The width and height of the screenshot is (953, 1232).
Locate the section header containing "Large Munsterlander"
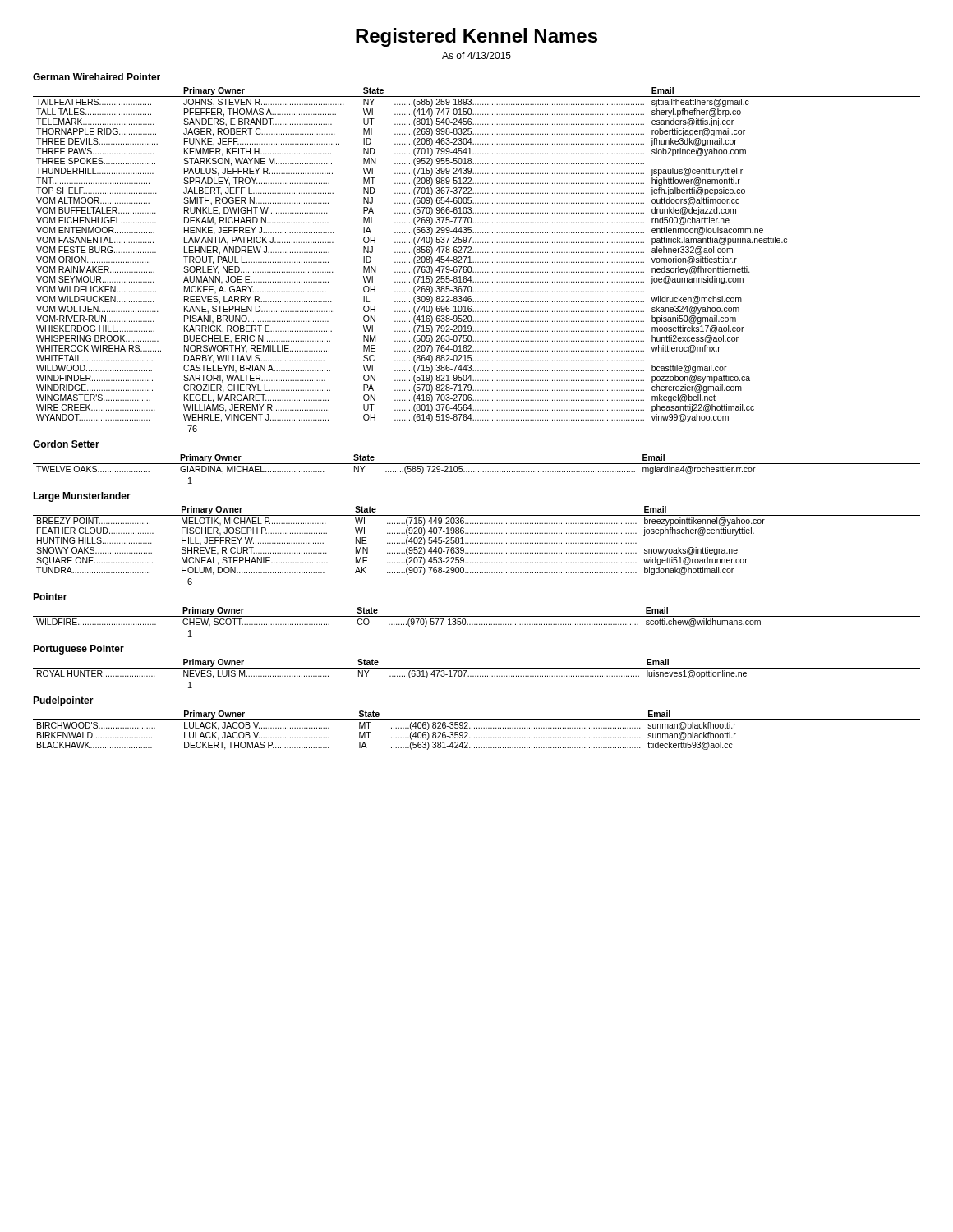[x=82, y=496]
